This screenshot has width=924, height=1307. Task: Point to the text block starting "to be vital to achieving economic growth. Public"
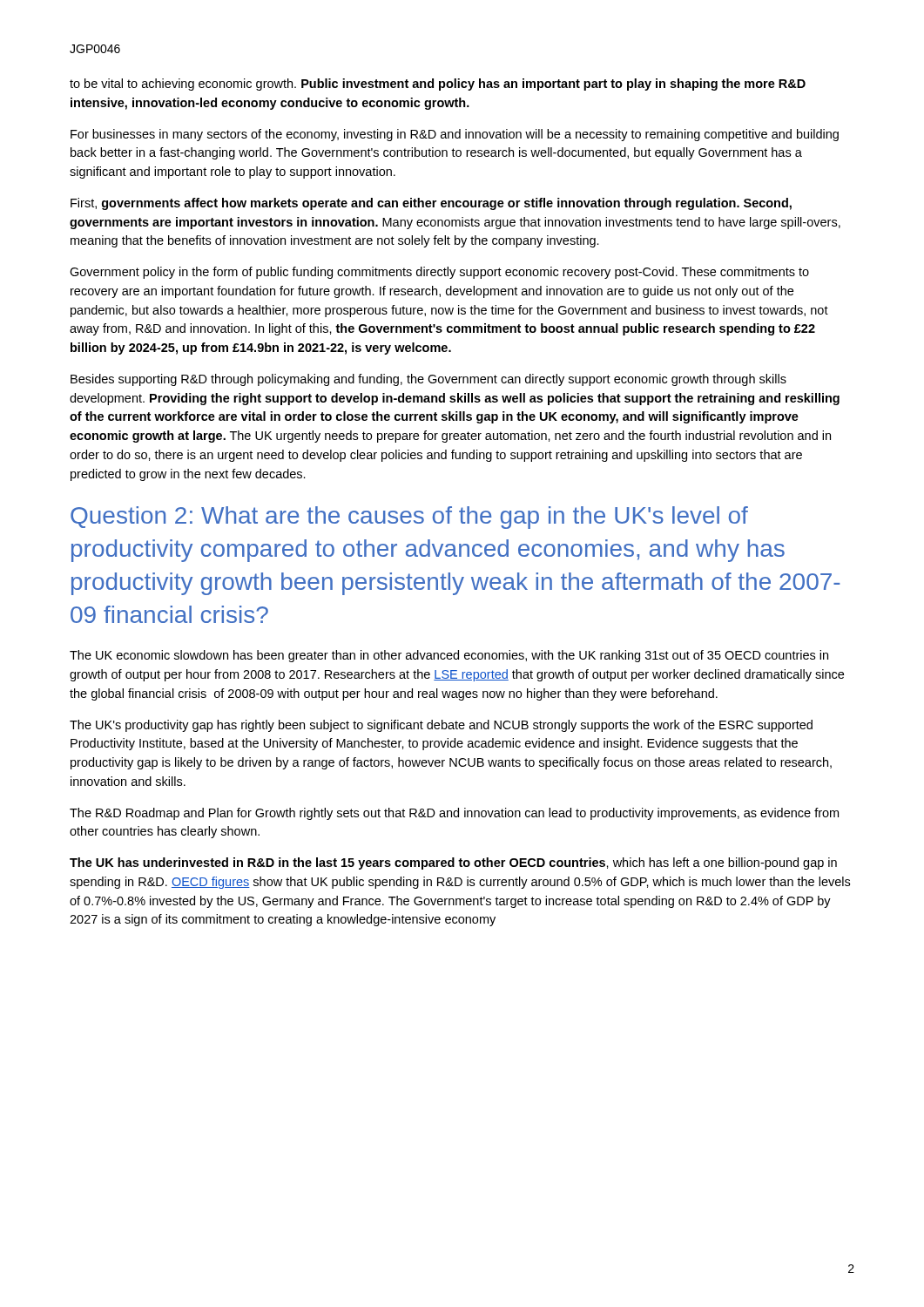coord(438,93)
